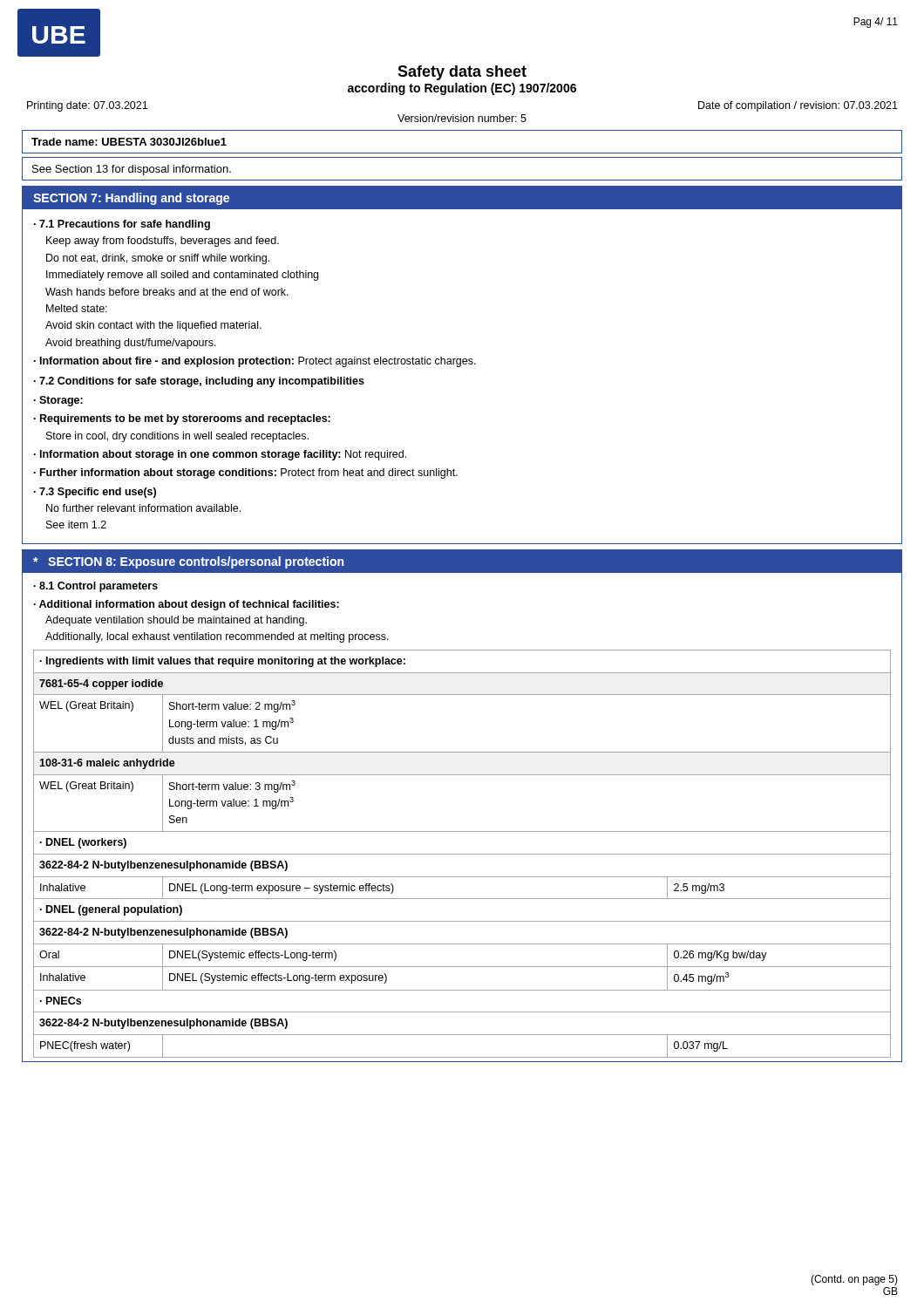924x1308 pixels.
Task: Point to the region starting "· 8.1 Control parameters"
Action: [95, 586]
